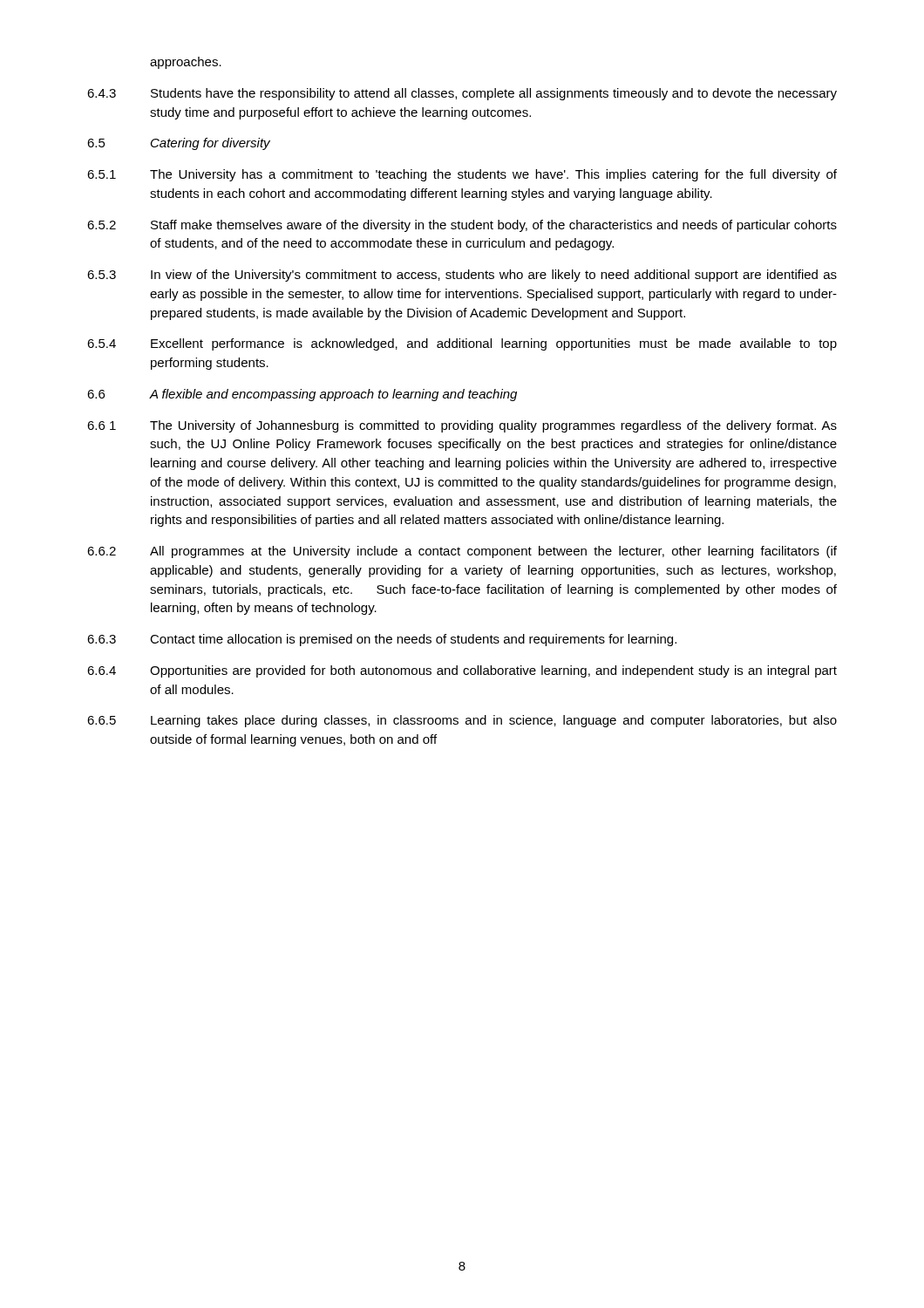Click where it says "6.5 Catering for diversity"
This screenshot has height=1308, width=924.
click(179, 144)
